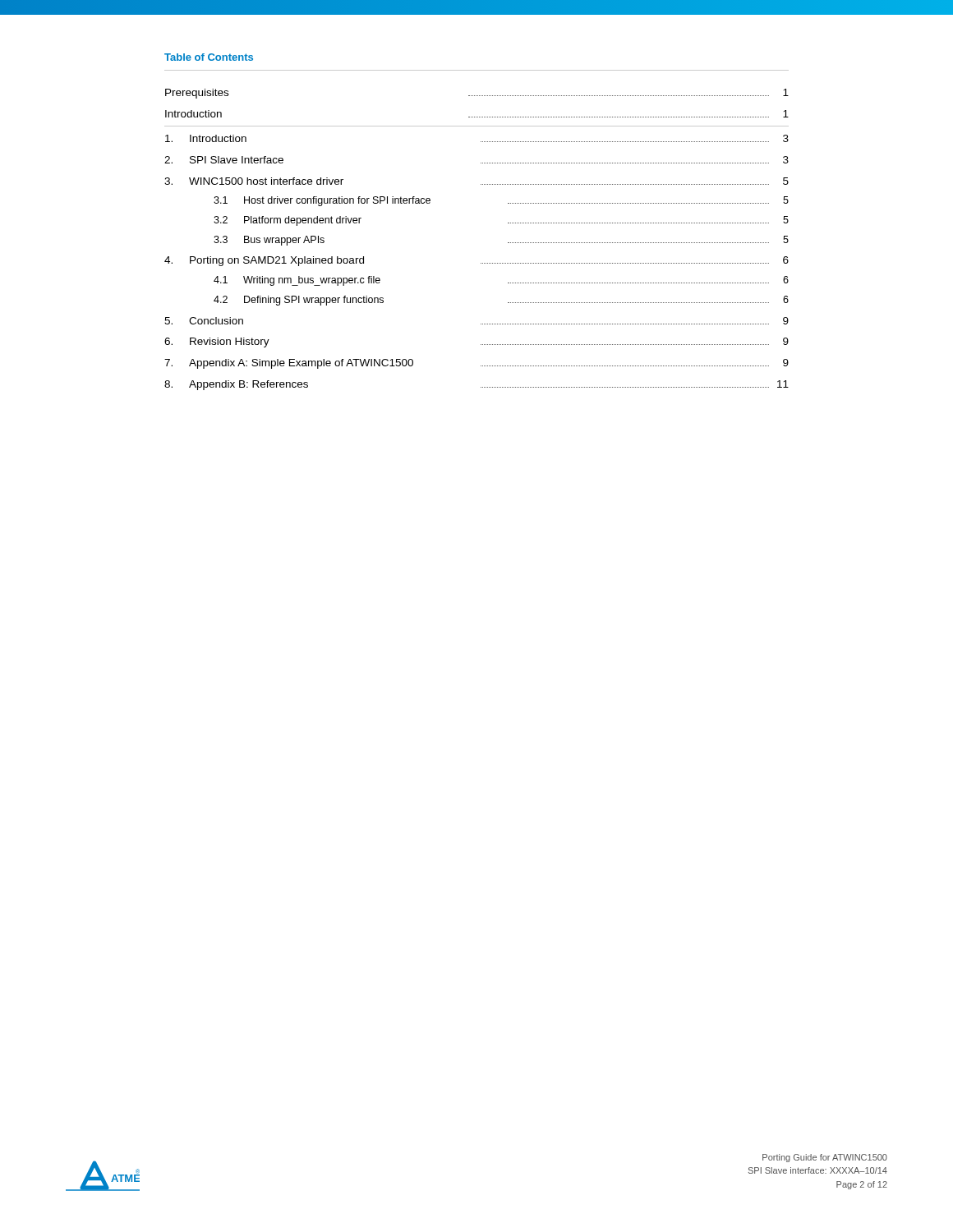The height and width of the screenshot is (1232, 953).
Task: Select the list item that reads "4. Porting on SAMD21"
Action: pos(476,261)
